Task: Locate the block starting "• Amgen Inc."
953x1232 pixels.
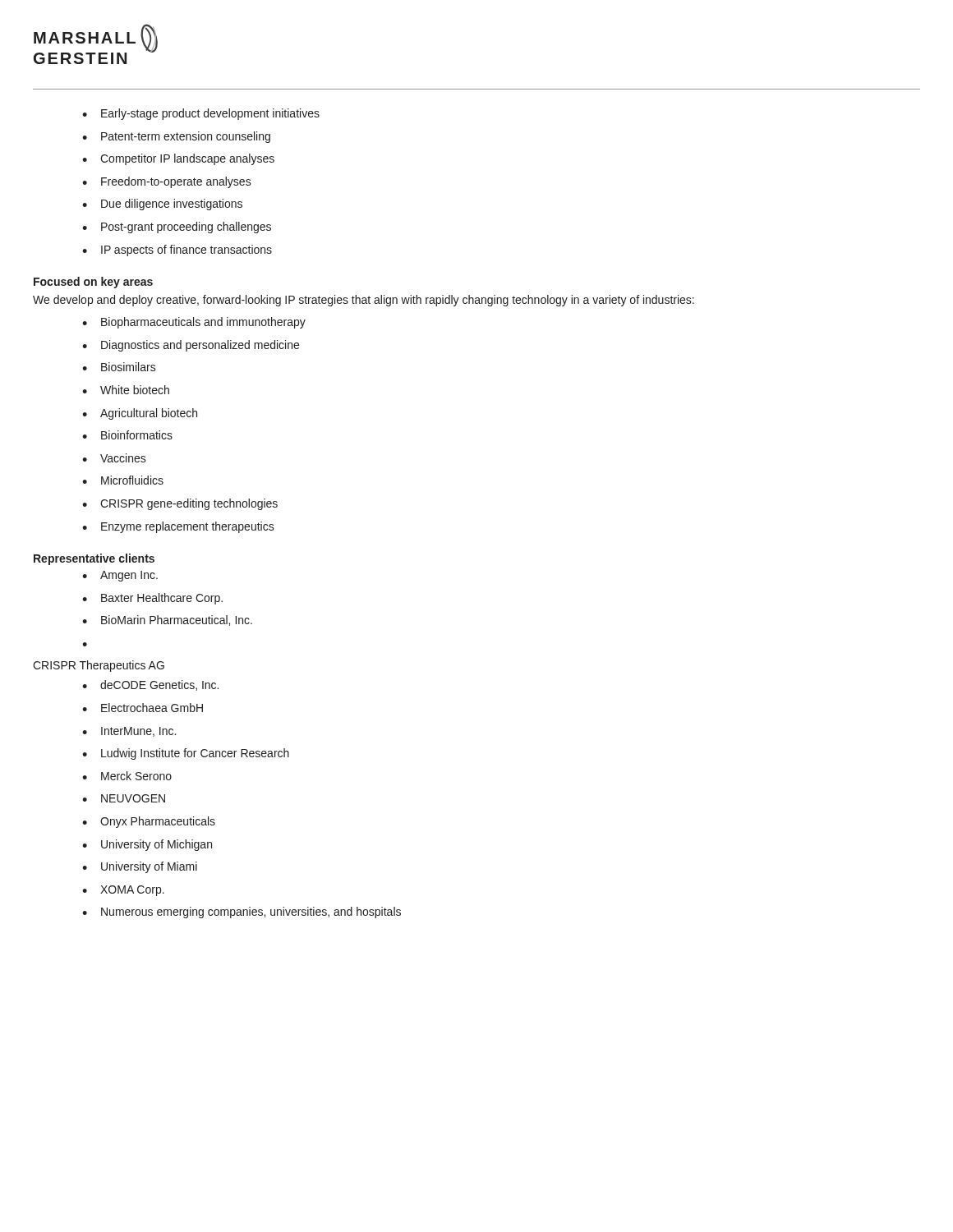Action: pyautogui.click(x=120, y=577)
